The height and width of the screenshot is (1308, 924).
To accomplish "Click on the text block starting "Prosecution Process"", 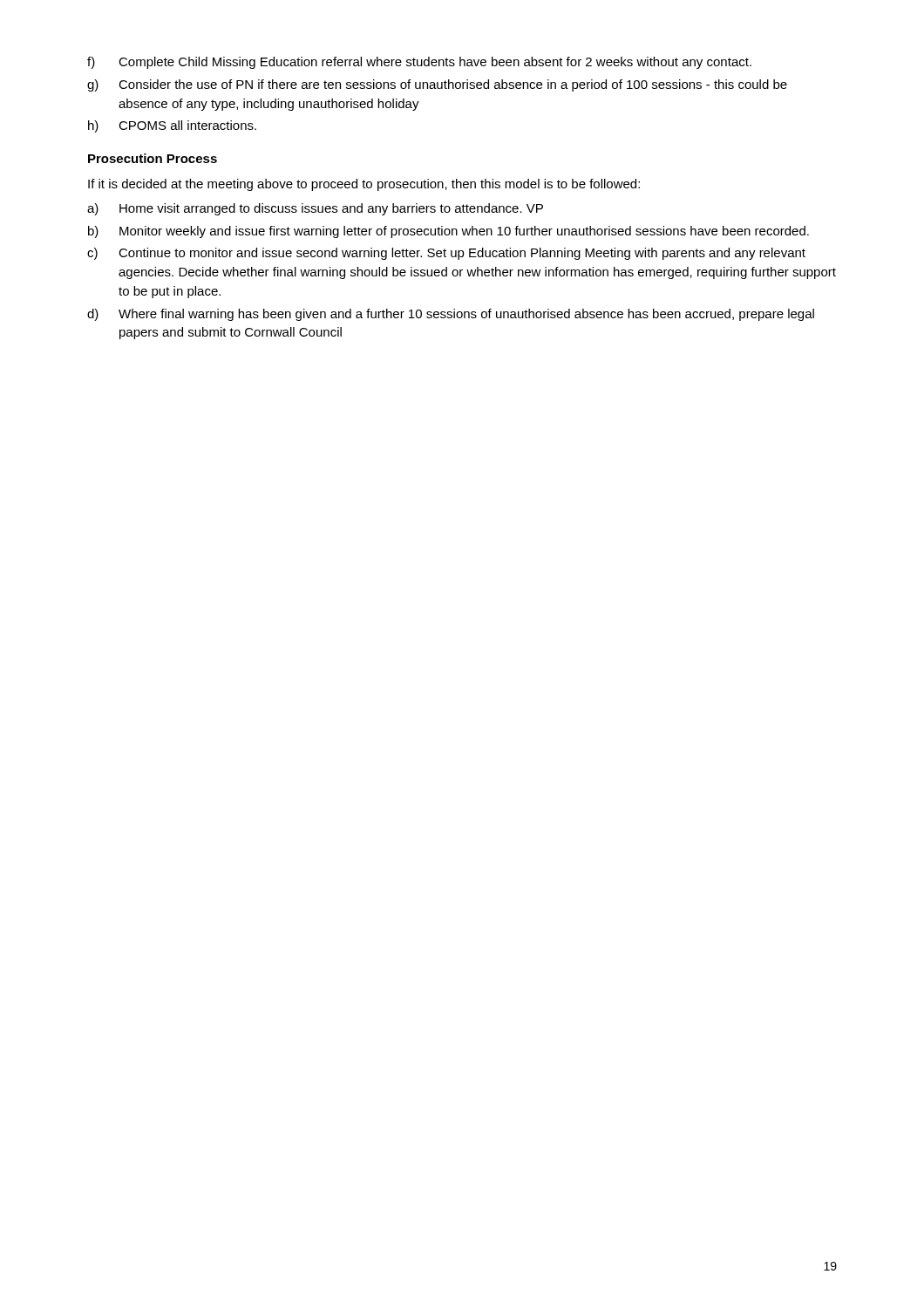I will tap(152, 158).
